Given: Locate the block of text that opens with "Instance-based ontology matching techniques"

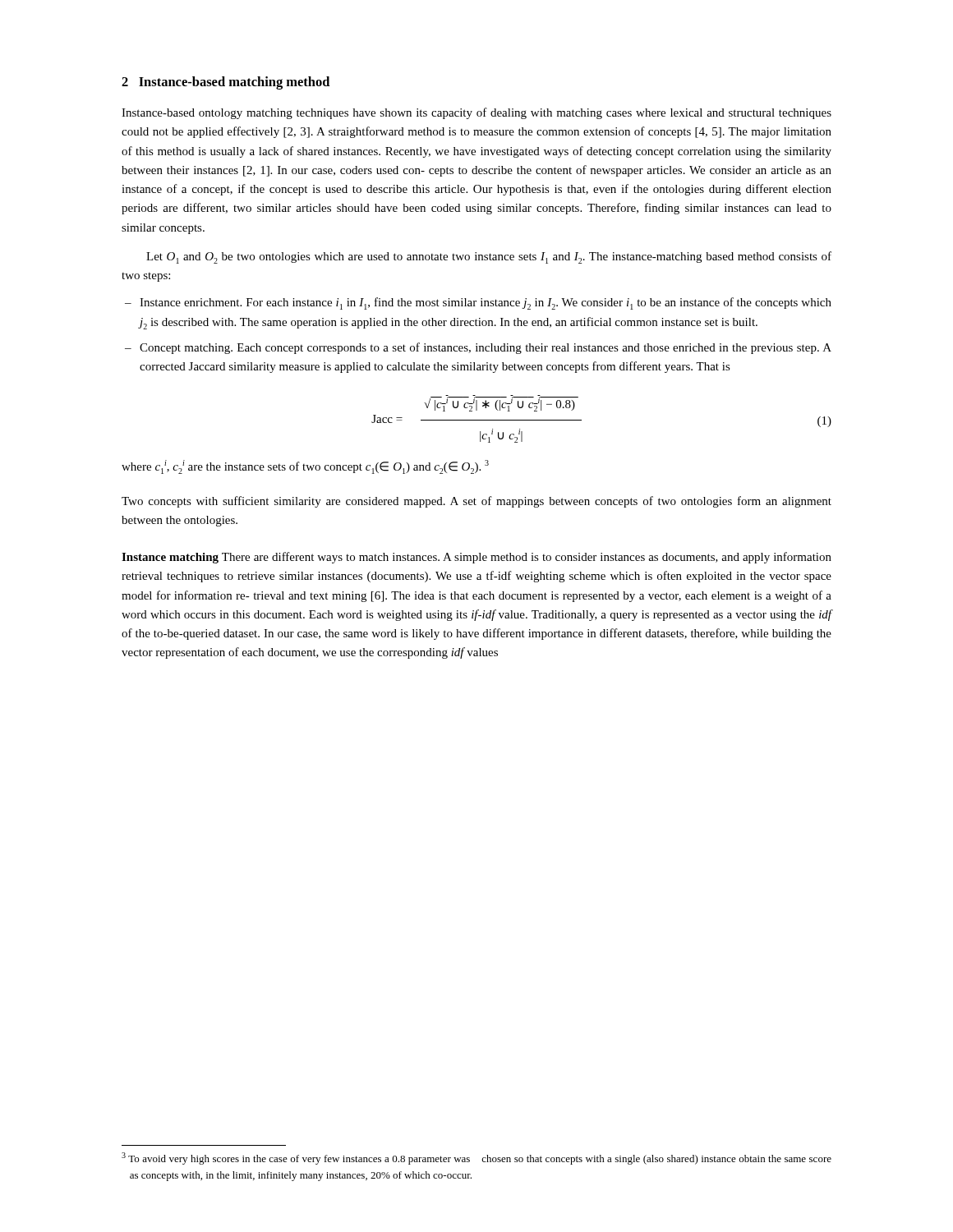Looking at the screenshot, I should coord(476,170).
